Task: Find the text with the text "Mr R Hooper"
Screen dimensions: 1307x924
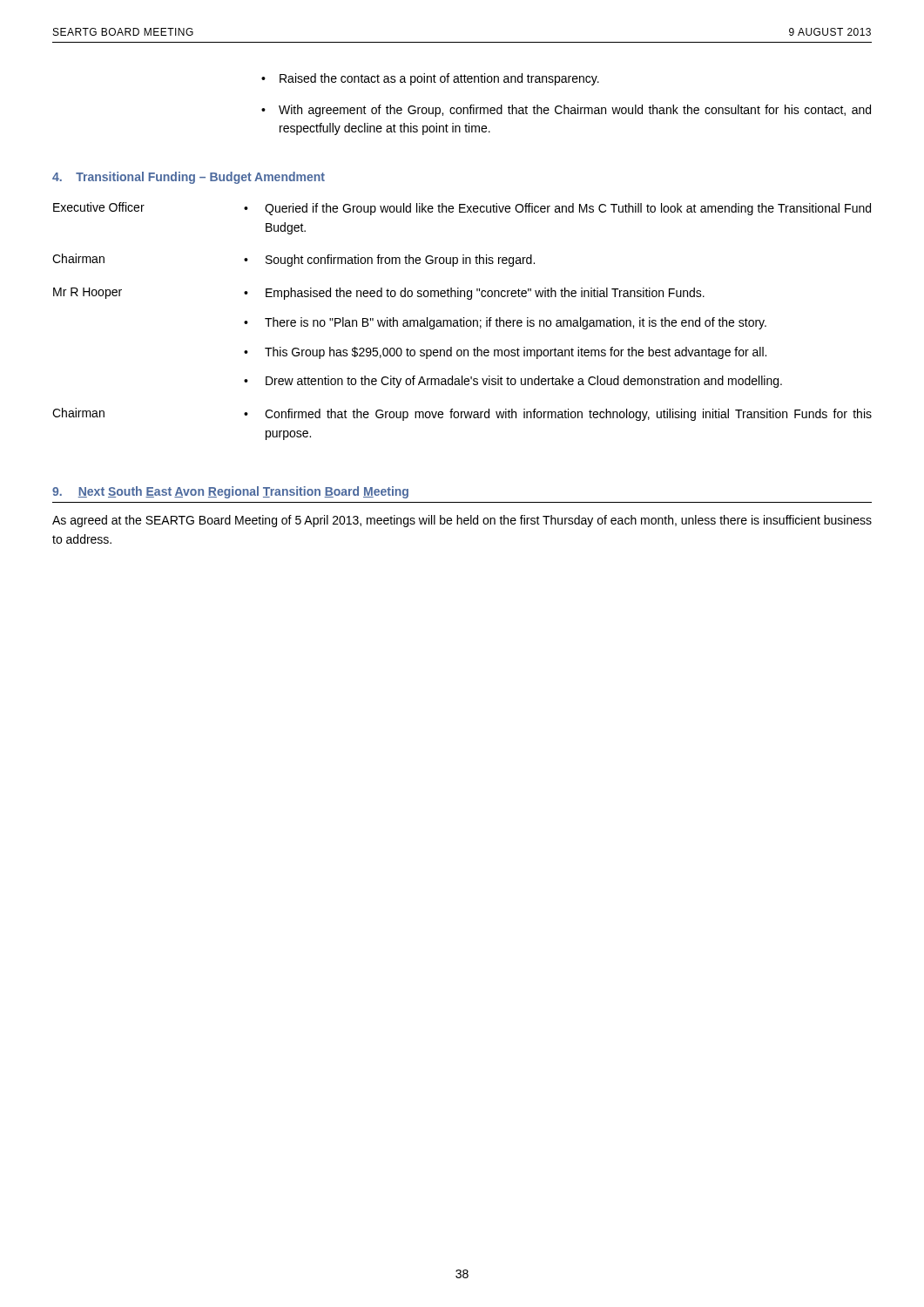Action: (87, 292)
